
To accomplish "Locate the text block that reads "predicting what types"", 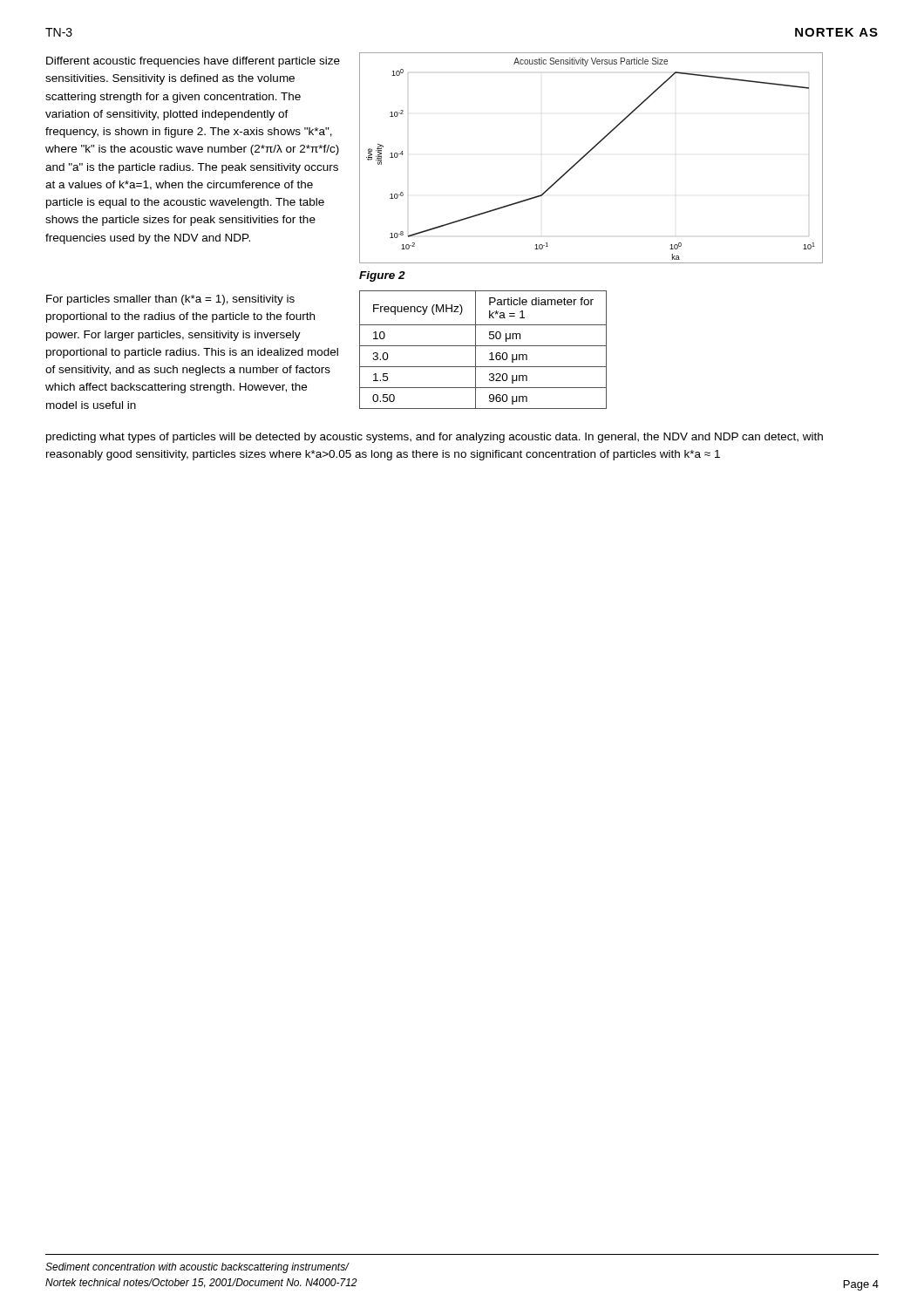I will coord(434,445).
